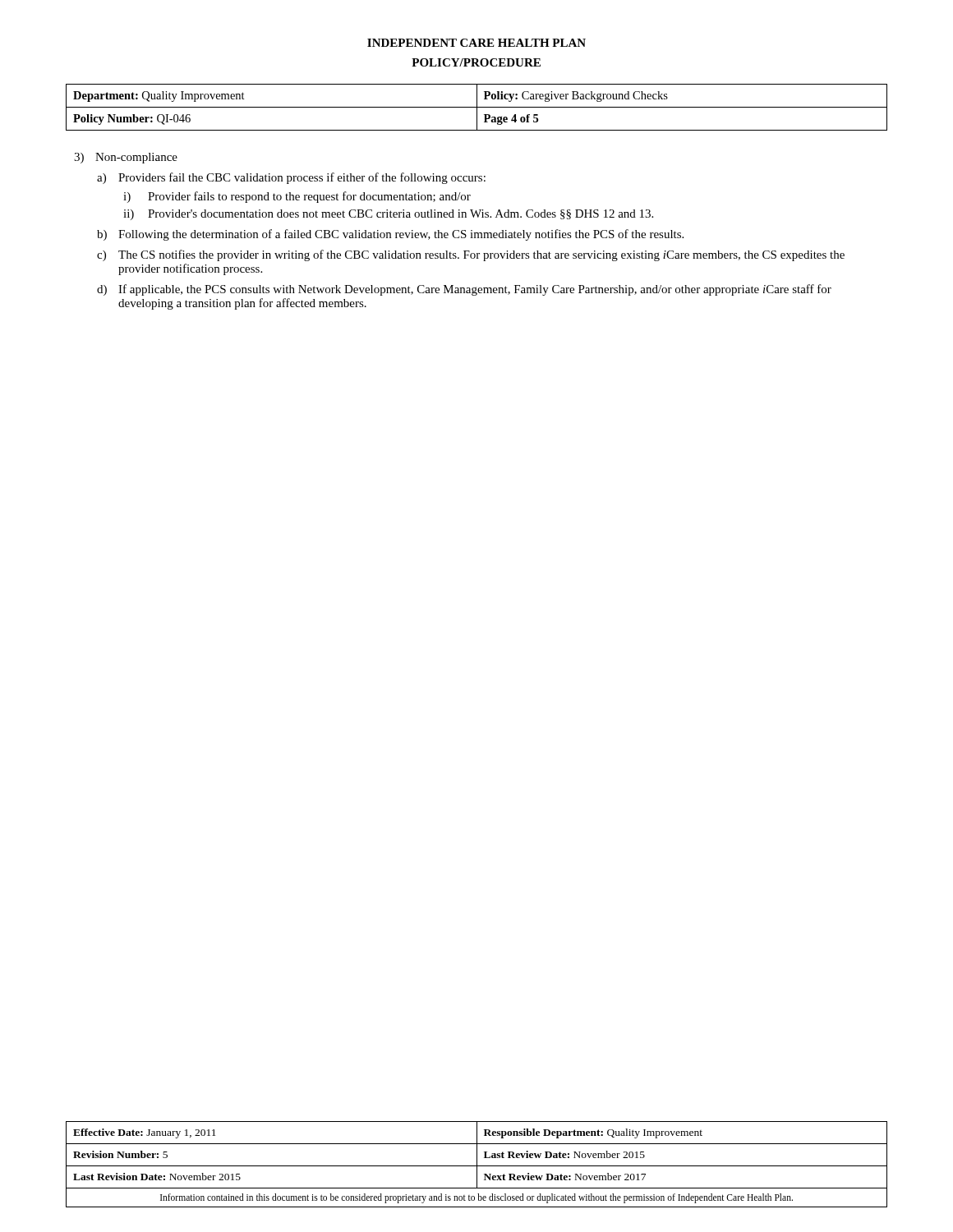Find the list item containing "a) Providers fail the CBC validation process"
The image size is (953, 1232).
tap(292, 178)
